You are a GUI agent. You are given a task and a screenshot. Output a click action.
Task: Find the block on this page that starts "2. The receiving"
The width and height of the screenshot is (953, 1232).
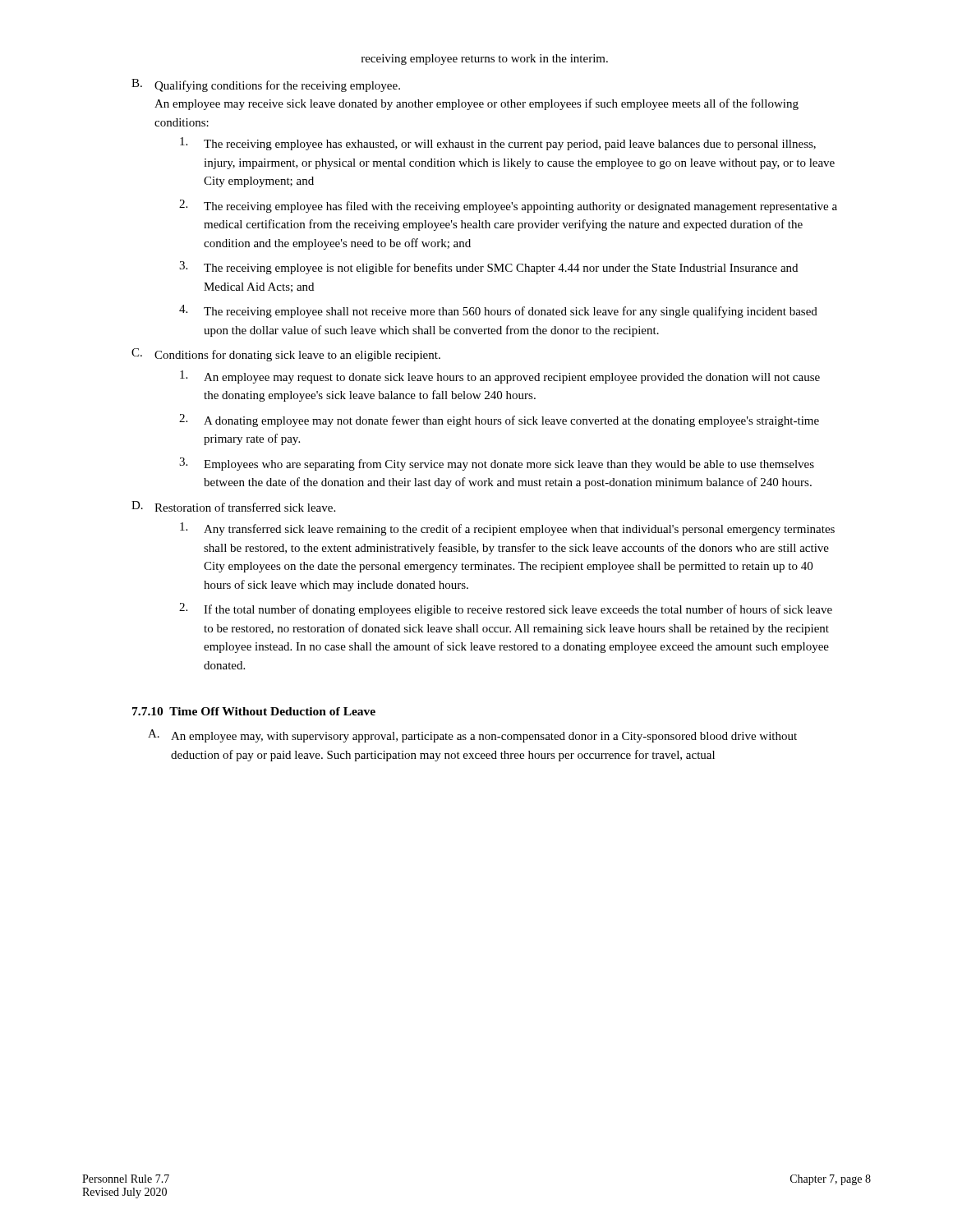pyautogui.click(x=509, y=224)
